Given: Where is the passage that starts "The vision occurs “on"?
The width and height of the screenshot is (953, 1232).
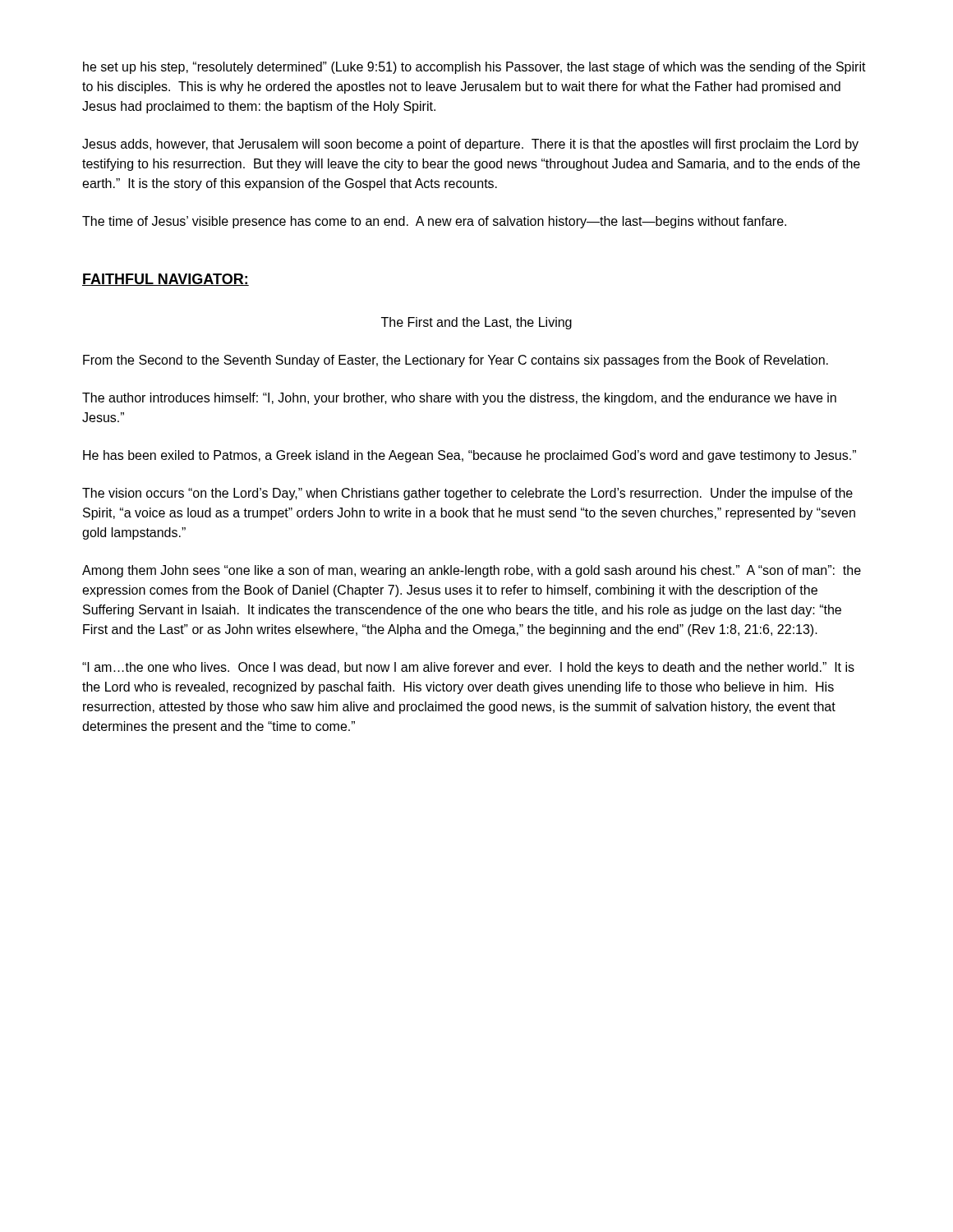Looking at the screenshot, I should point(469,513).
